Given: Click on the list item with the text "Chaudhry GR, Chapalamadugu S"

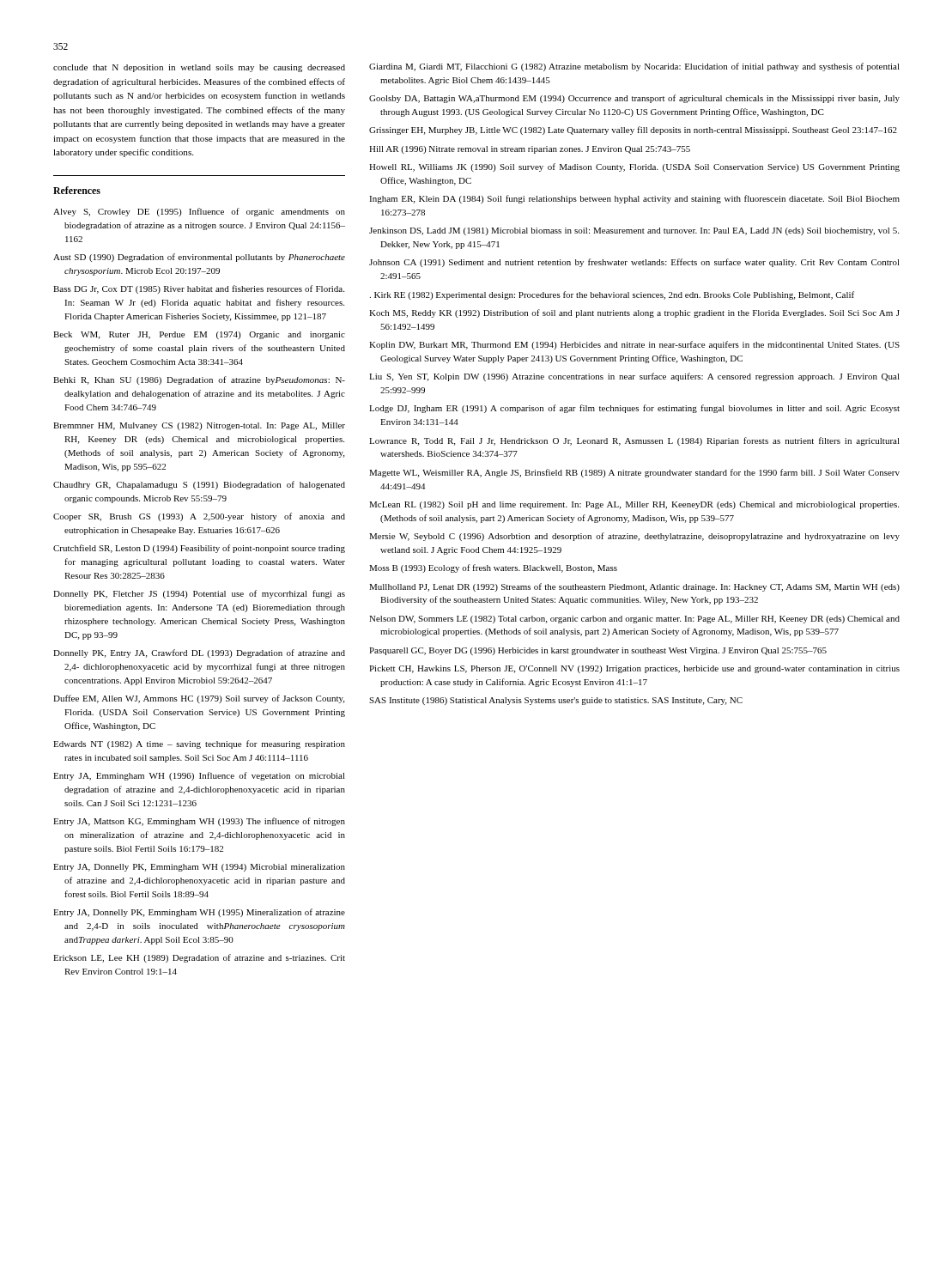Looking at the screenshot, I should tap(199, 491).
